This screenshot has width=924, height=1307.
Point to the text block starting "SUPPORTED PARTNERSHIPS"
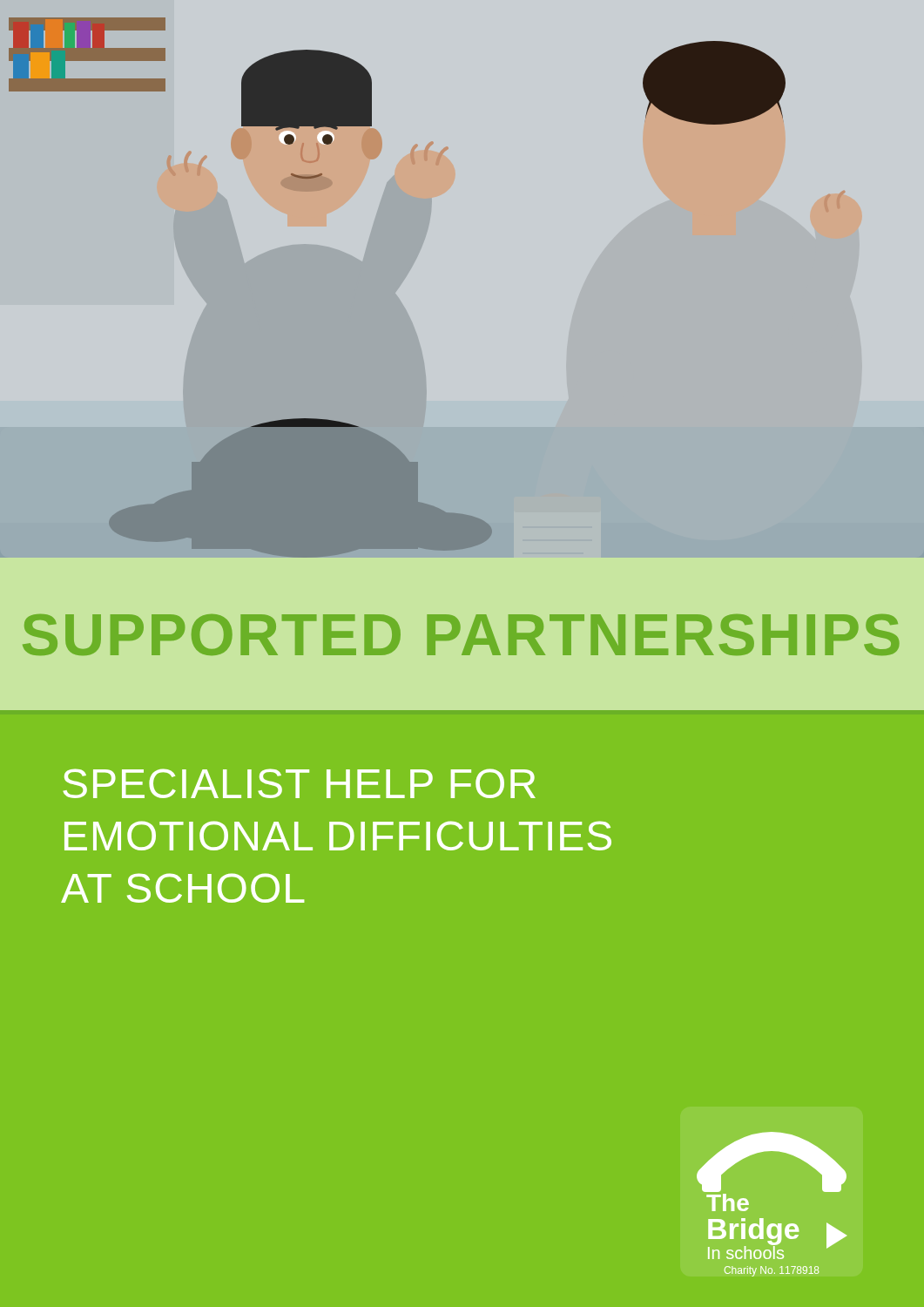pos(462,634)
